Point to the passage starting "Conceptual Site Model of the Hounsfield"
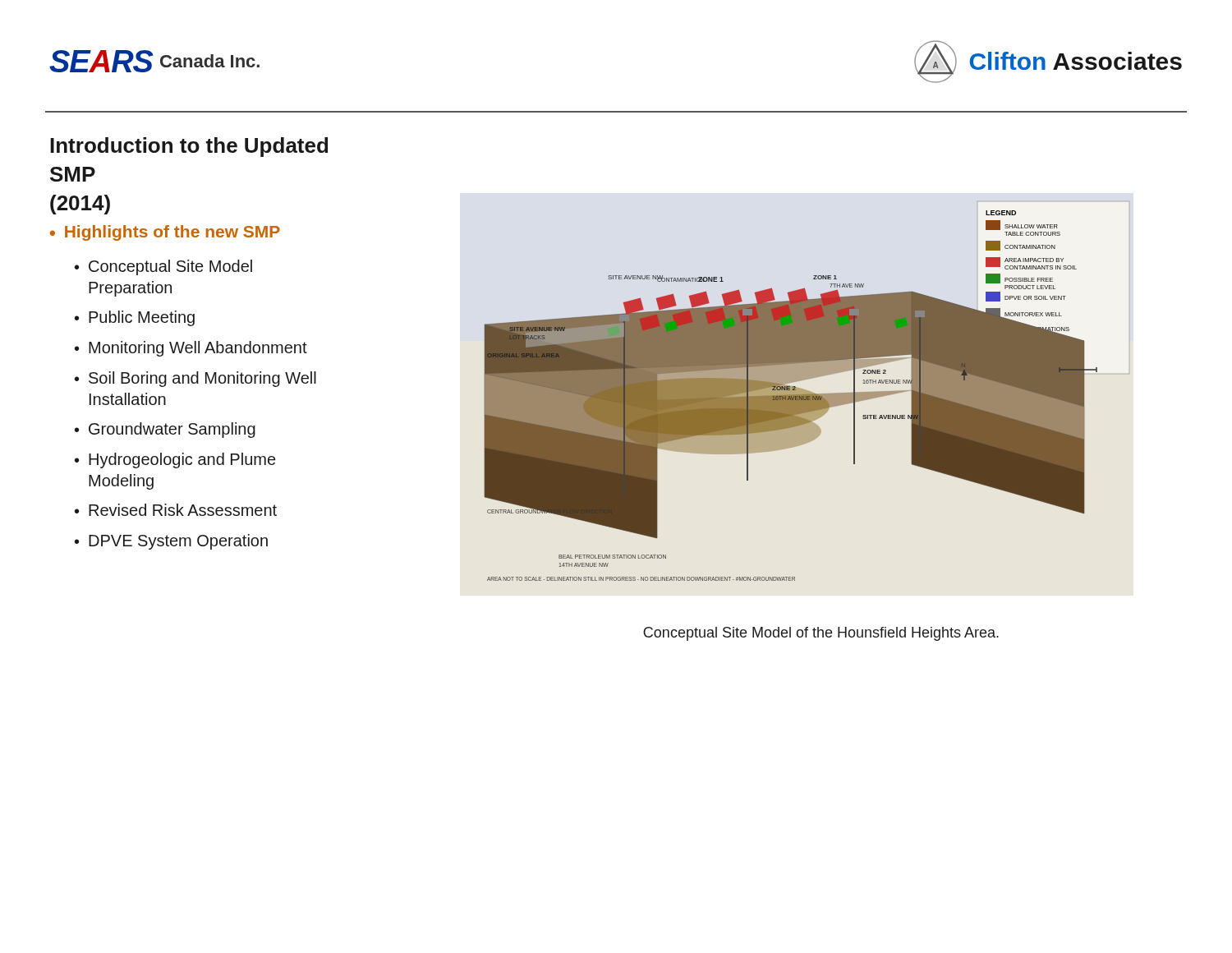The height and width of the screenshot is (953, 1232). (821, 633)
